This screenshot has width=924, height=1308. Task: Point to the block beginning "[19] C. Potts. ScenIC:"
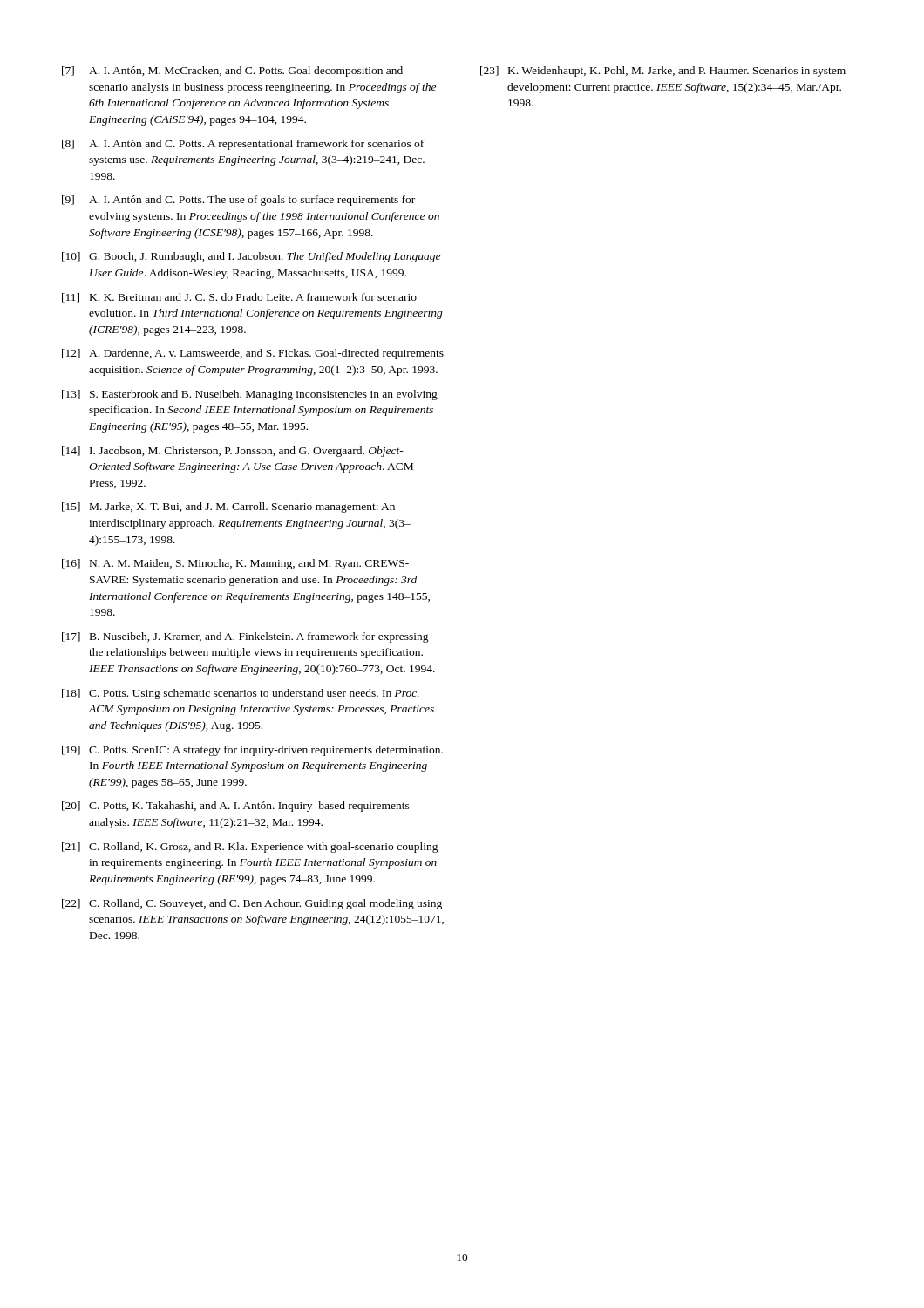253,766
